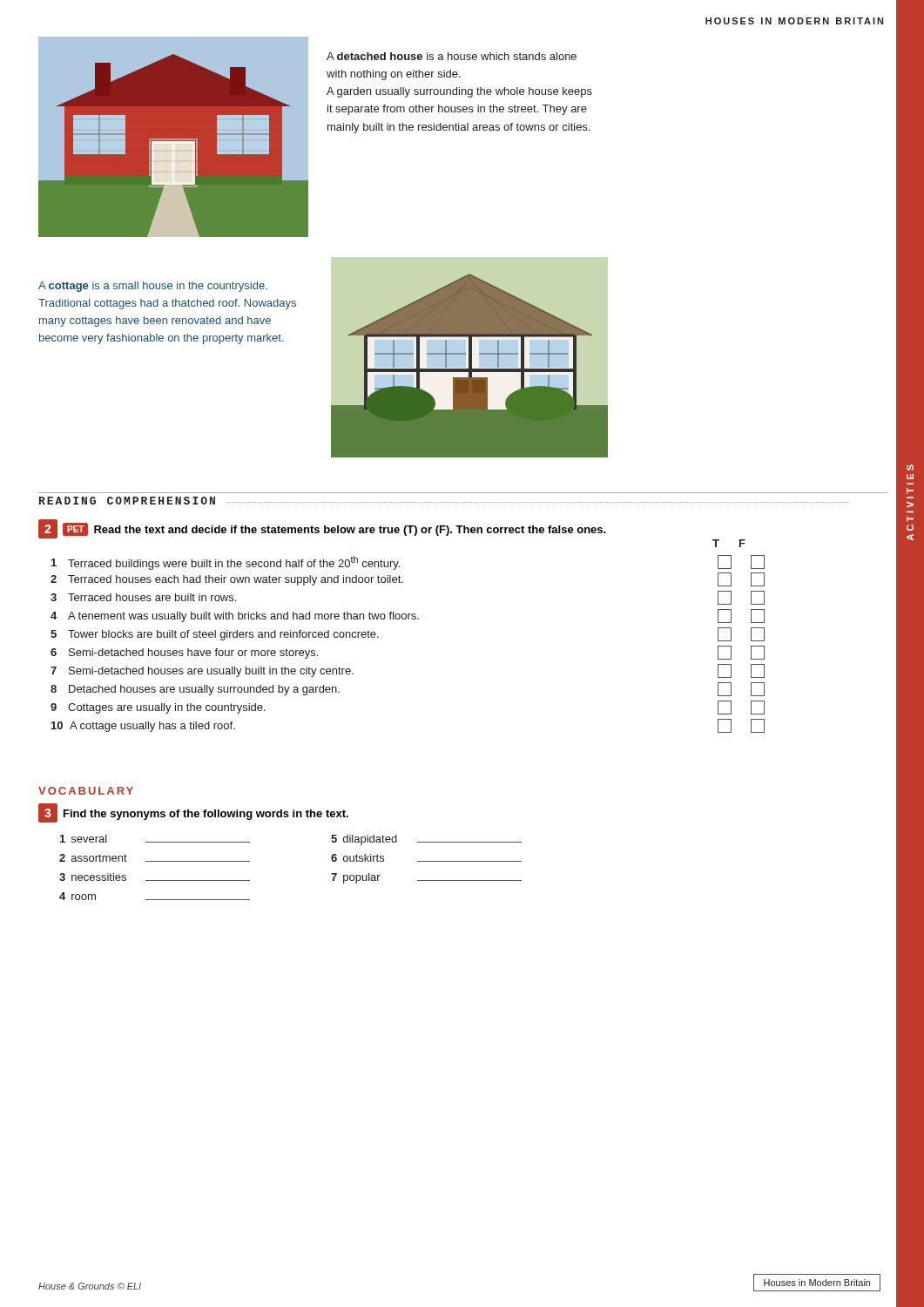Locate the list item containing "10 A cottage usually has a tiled roof."

coord(142,726)
